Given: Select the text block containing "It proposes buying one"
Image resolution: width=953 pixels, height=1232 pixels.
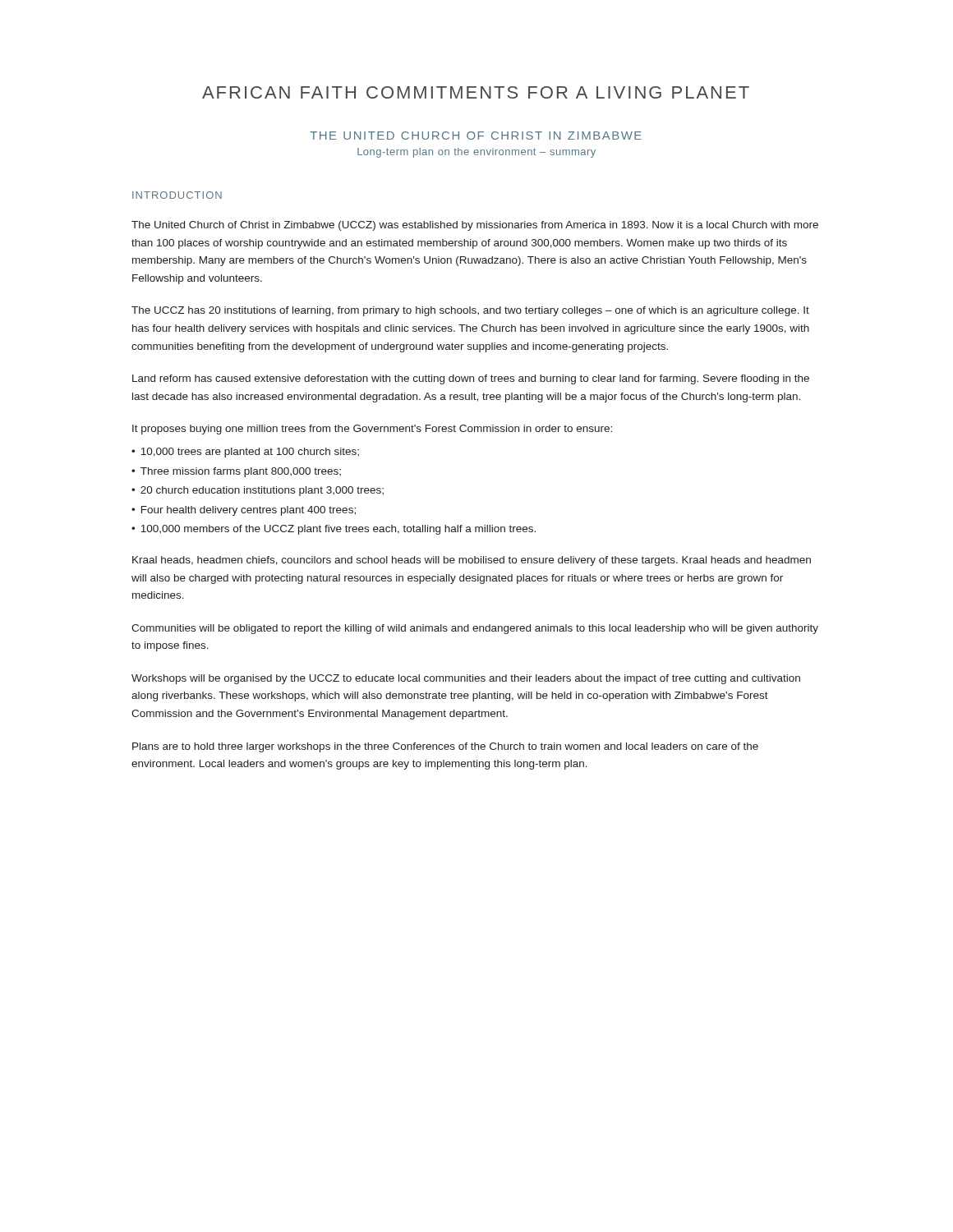Looking at the screenshot, I should [x=372, y=429].
